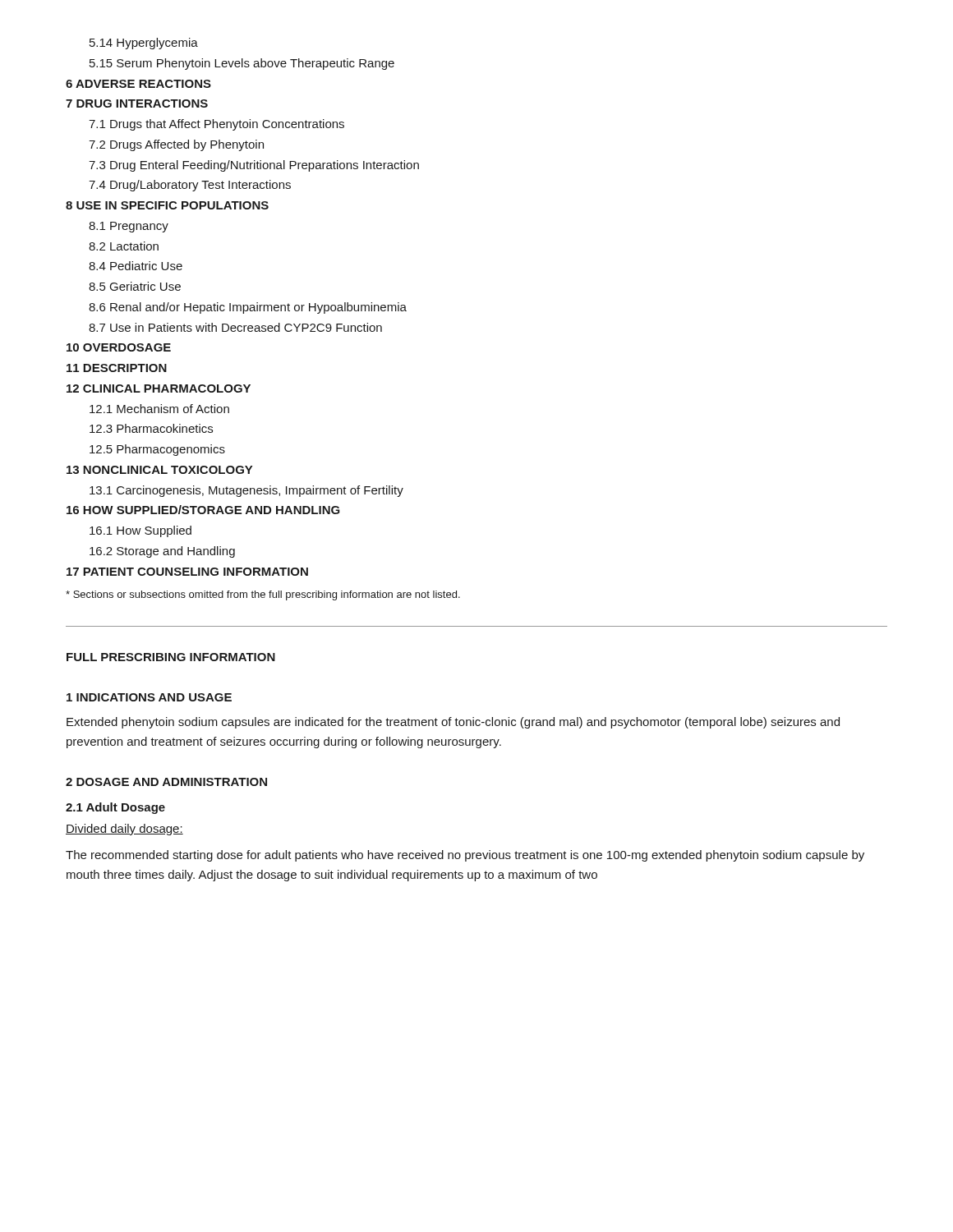Find the list item that says "12.5 Pharmacogenomics"
Image resolution: width=953 pixels, height=1232 pixels.
click(157, 449)
